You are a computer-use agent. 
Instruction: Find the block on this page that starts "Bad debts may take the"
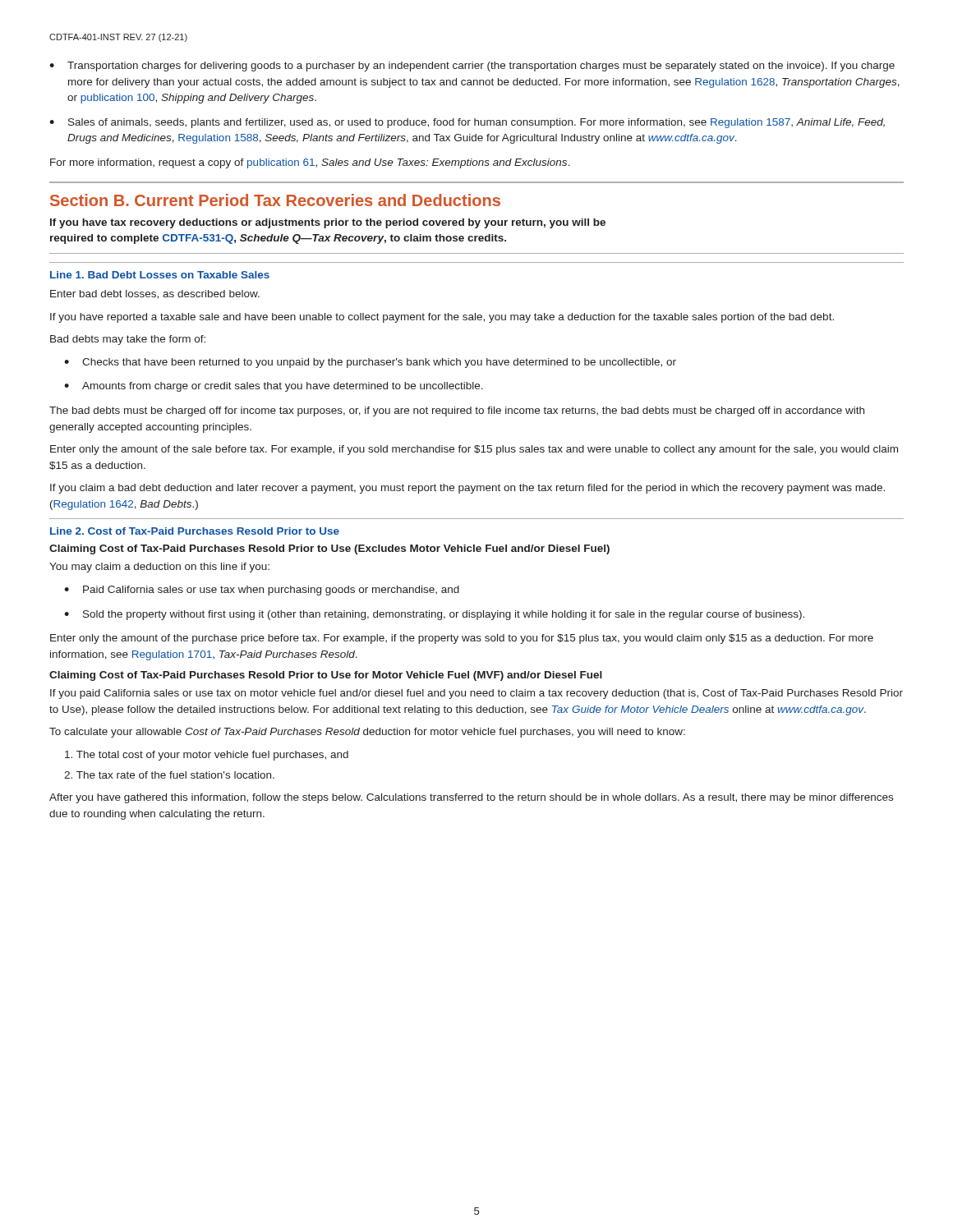pos(128,339)
